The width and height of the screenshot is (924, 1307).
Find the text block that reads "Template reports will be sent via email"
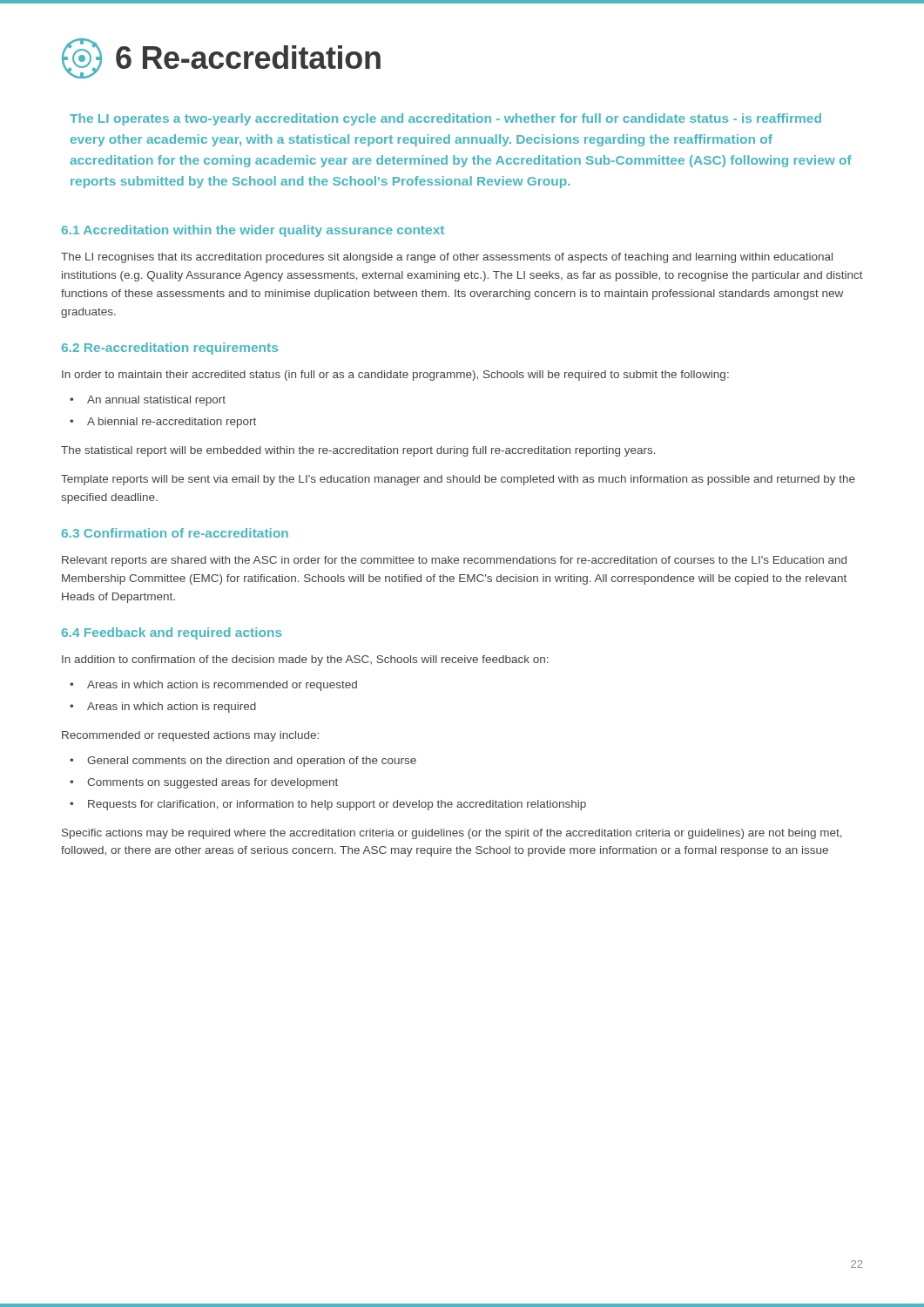pyautogui.click(x=458, y=488)
